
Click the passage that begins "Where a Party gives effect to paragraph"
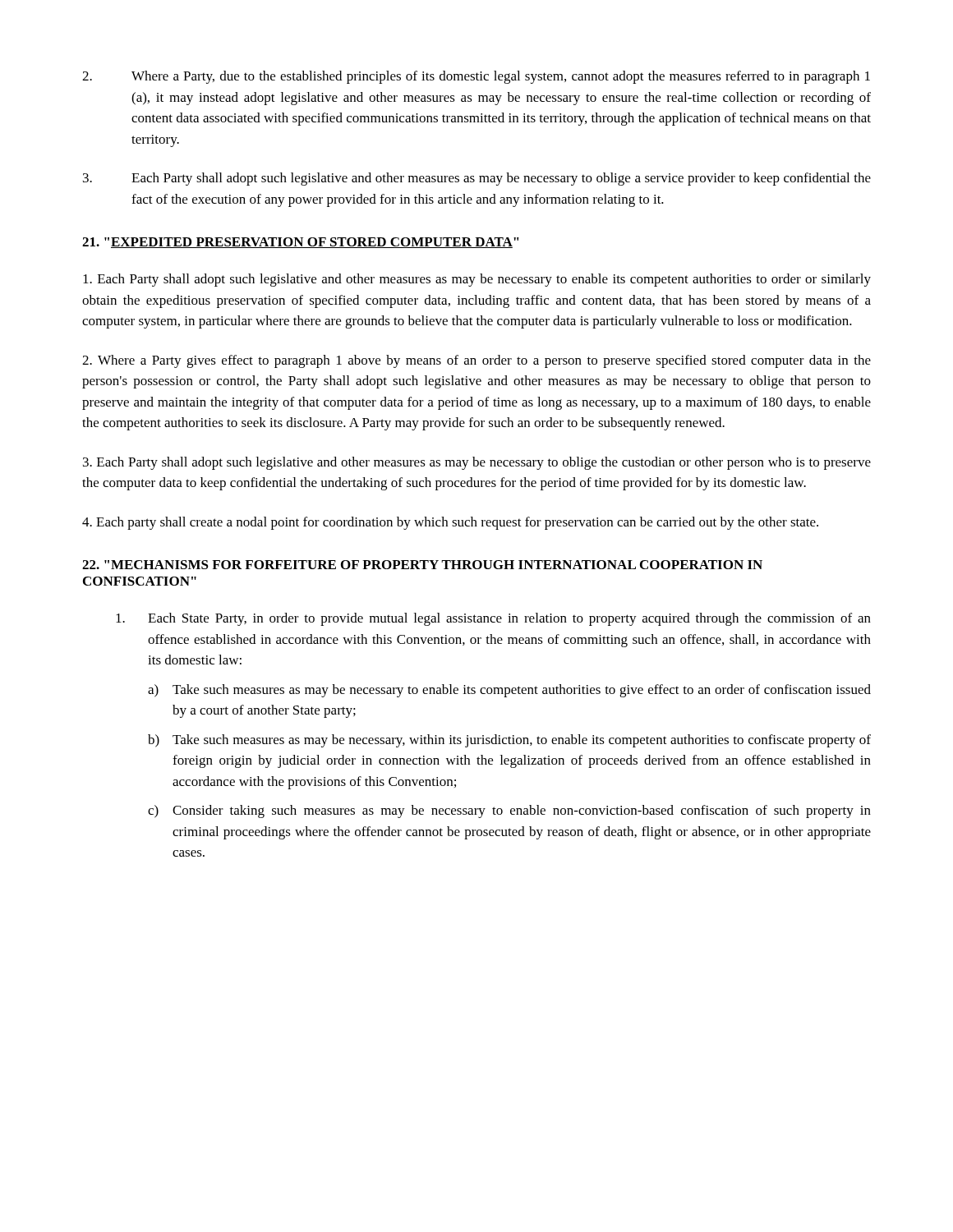tap(476, 391)
